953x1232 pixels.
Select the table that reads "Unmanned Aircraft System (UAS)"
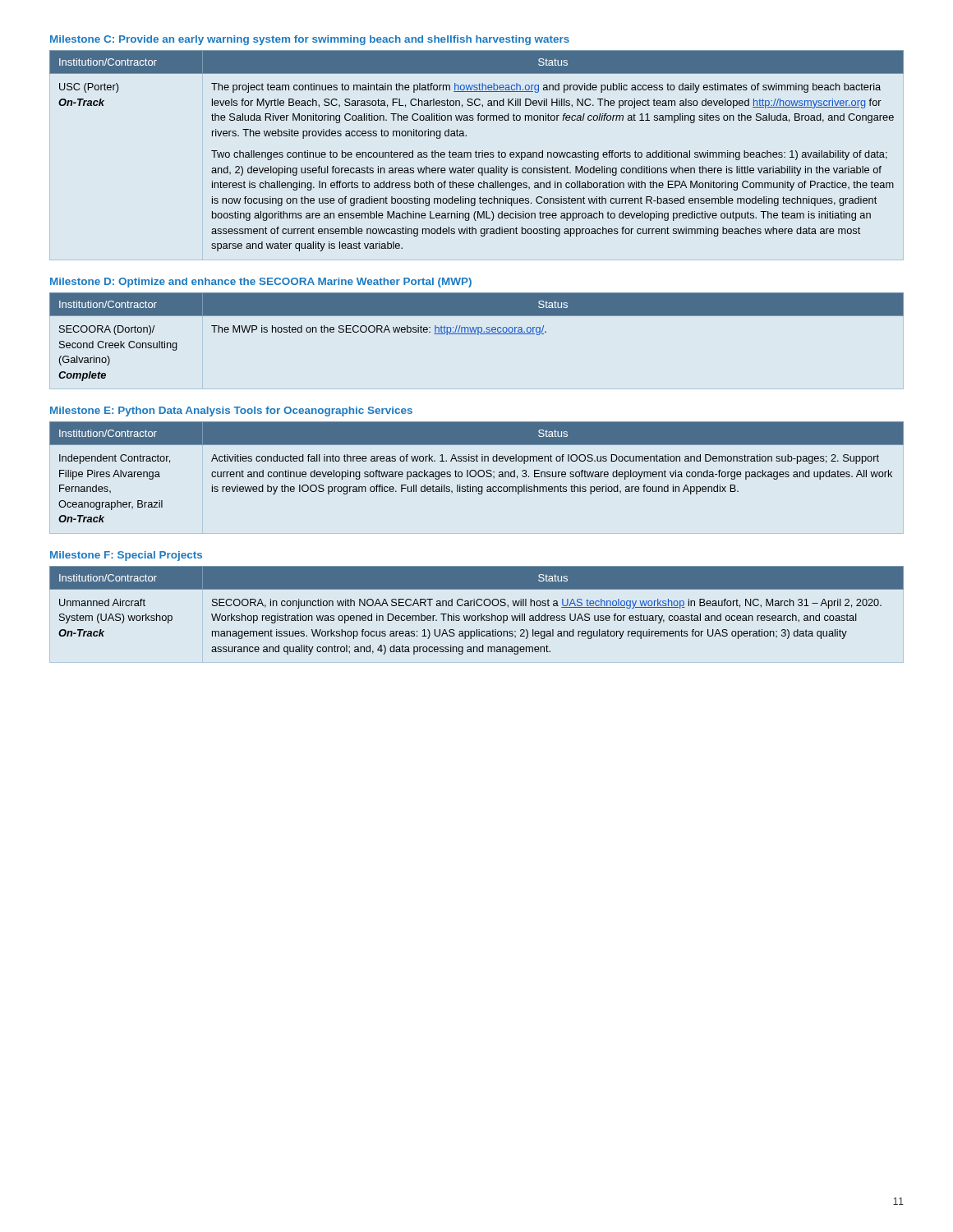[x=476, y=614]
